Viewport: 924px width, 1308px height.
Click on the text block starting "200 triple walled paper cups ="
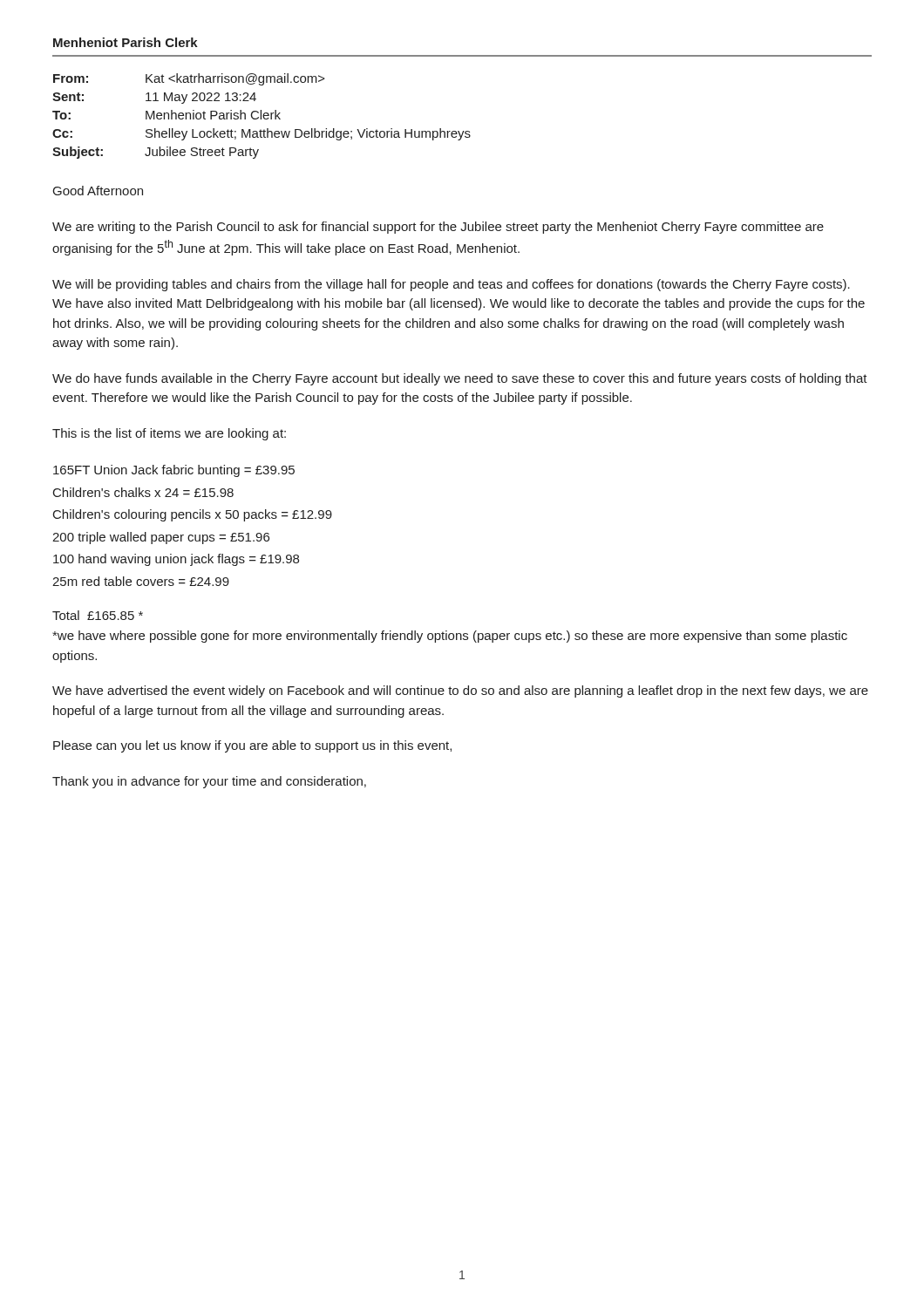tap(161, 536)
